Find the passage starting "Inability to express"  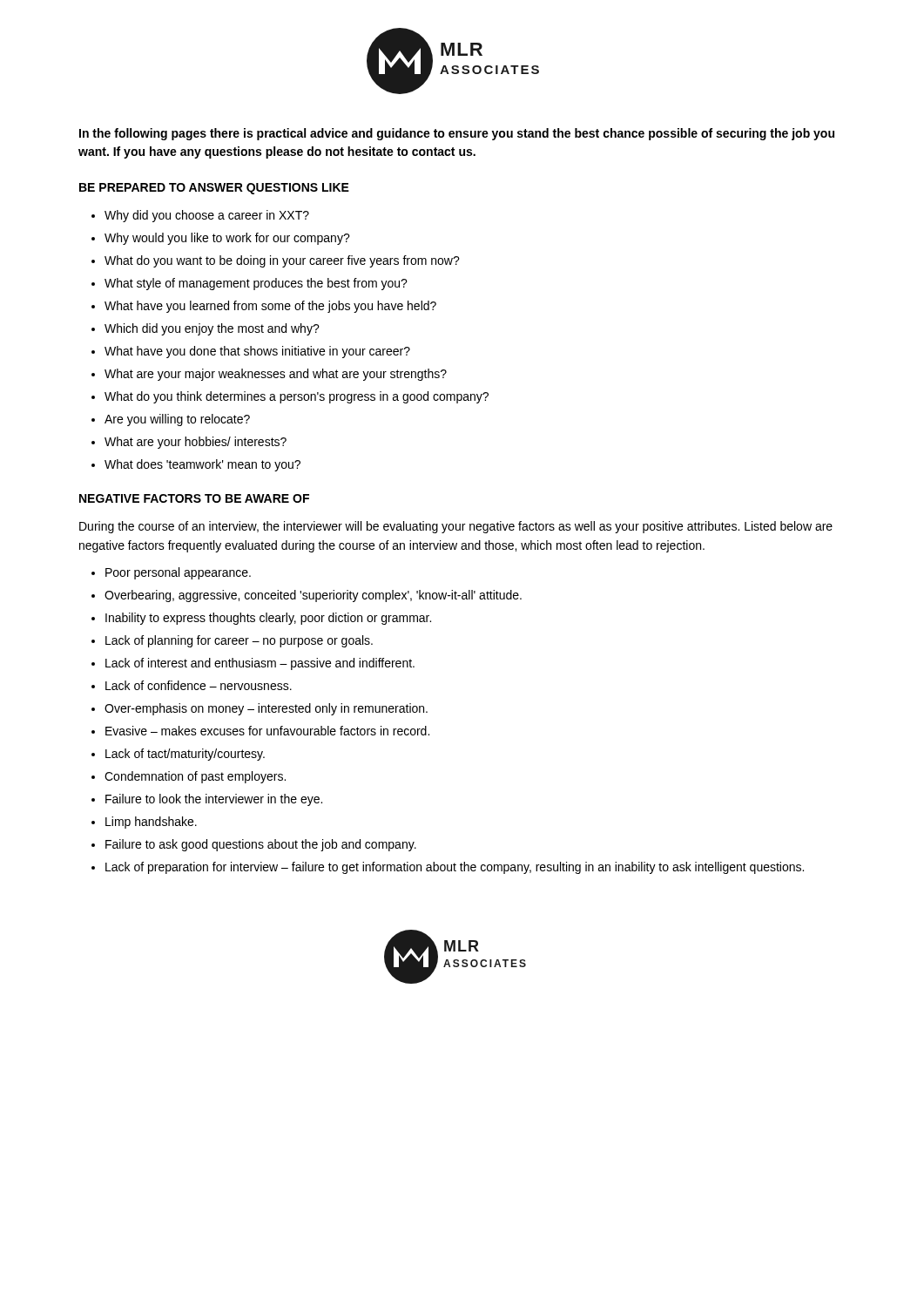click(268, 618)
